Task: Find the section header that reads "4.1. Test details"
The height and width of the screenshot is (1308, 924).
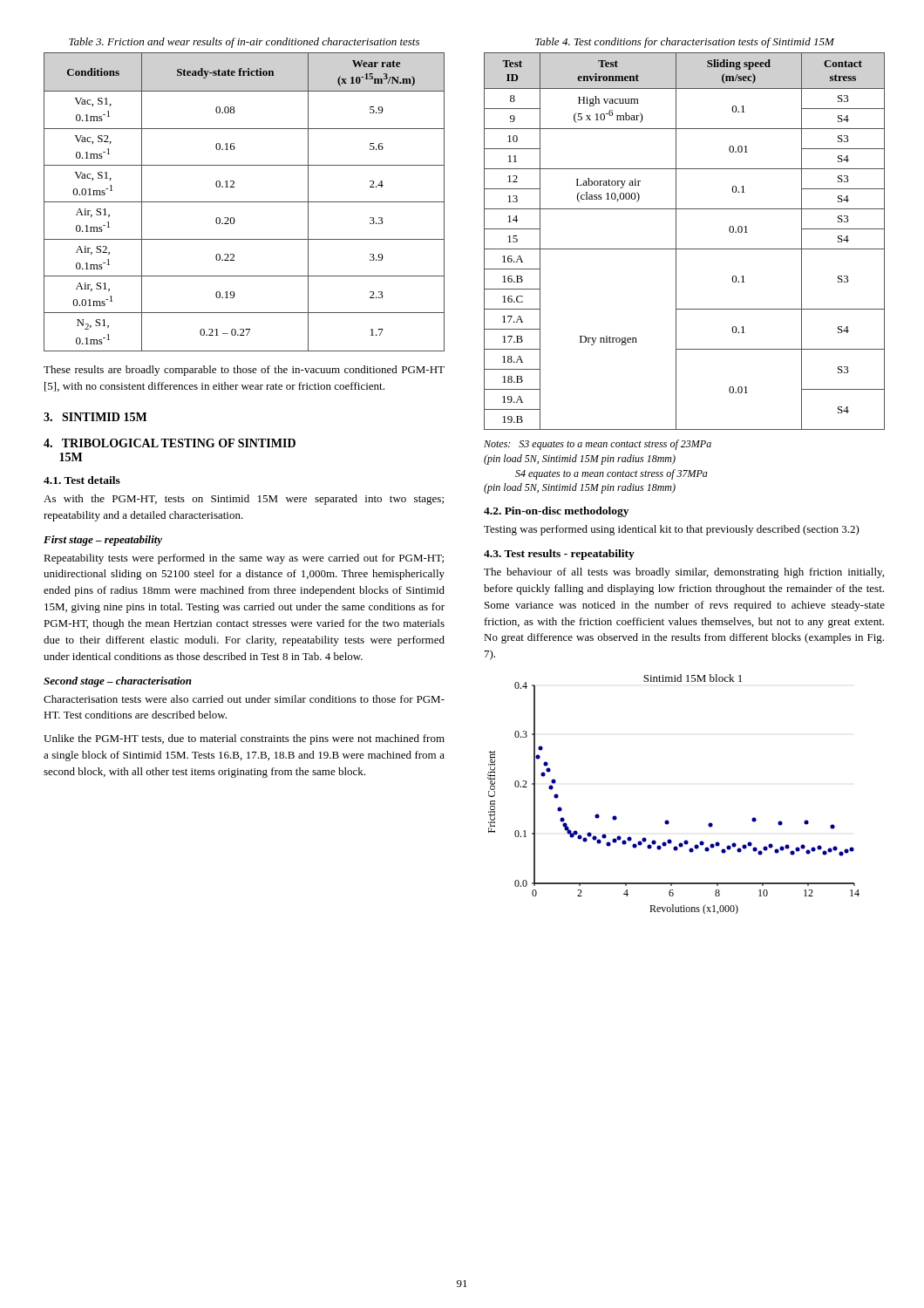Action: point(82,480)
